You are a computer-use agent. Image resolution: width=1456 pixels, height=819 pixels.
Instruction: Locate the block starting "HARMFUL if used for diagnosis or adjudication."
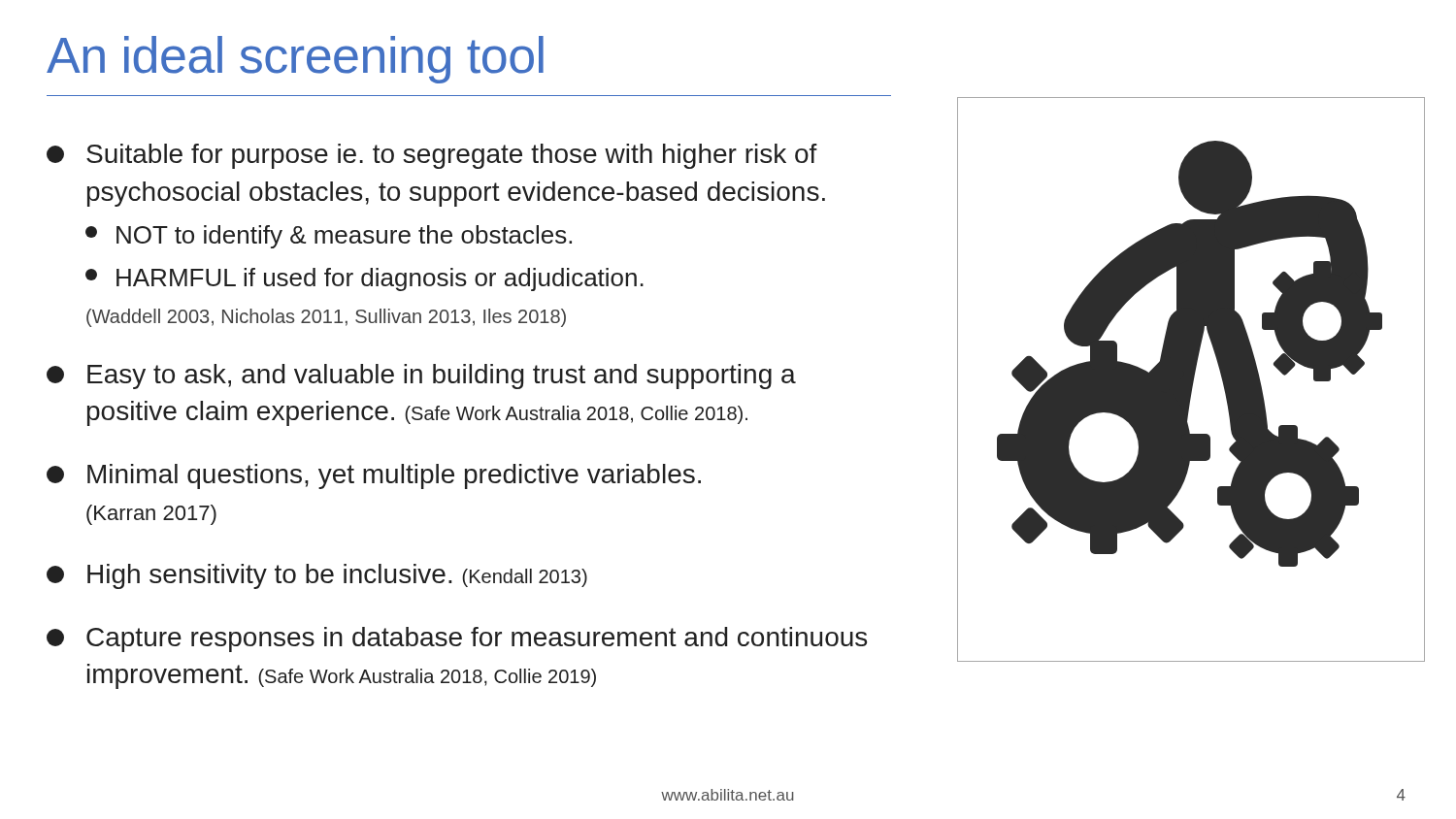click(488, 279)
